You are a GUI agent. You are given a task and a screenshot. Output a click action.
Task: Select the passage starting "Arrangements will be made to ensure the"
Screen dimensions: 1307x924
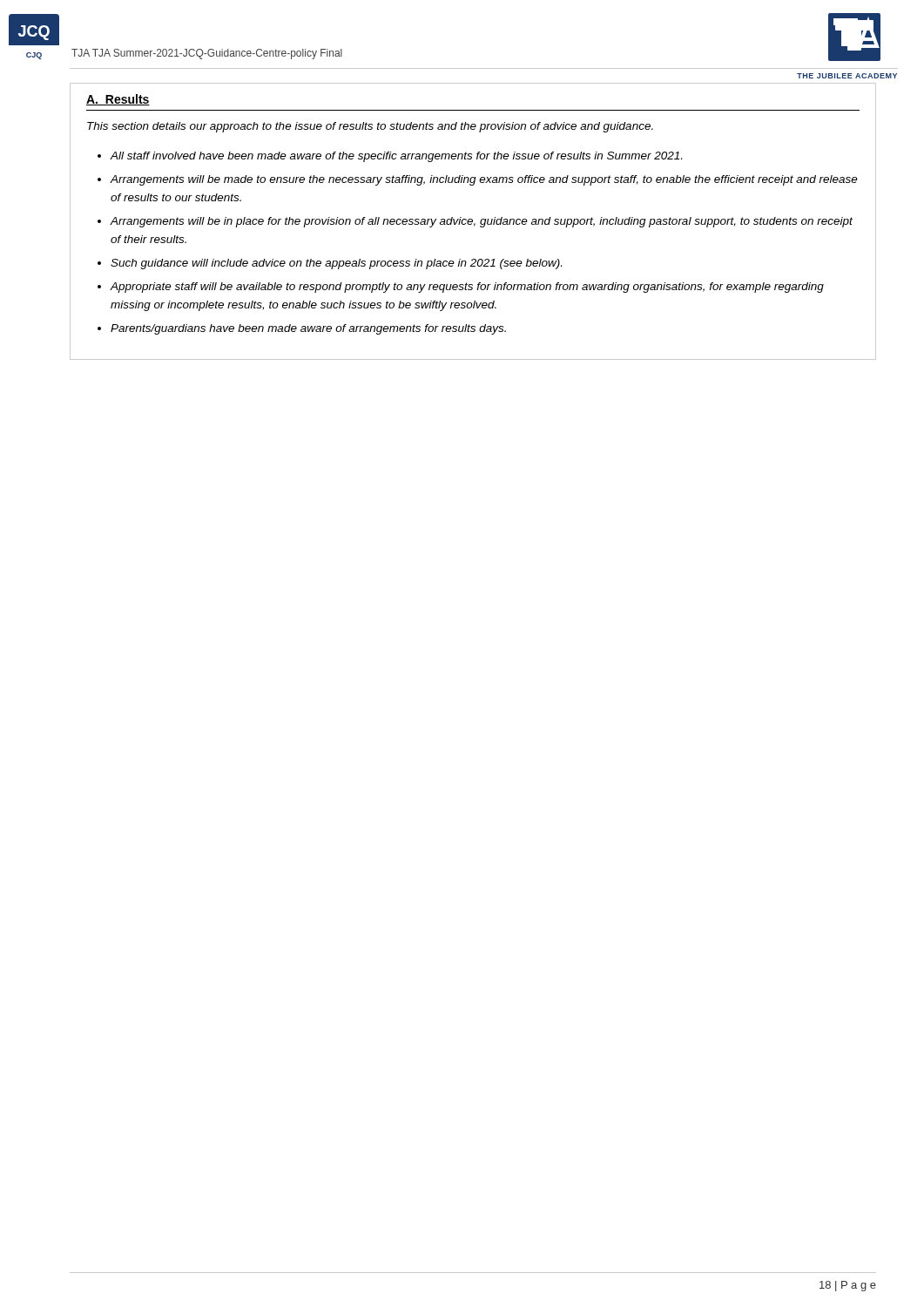484,188
